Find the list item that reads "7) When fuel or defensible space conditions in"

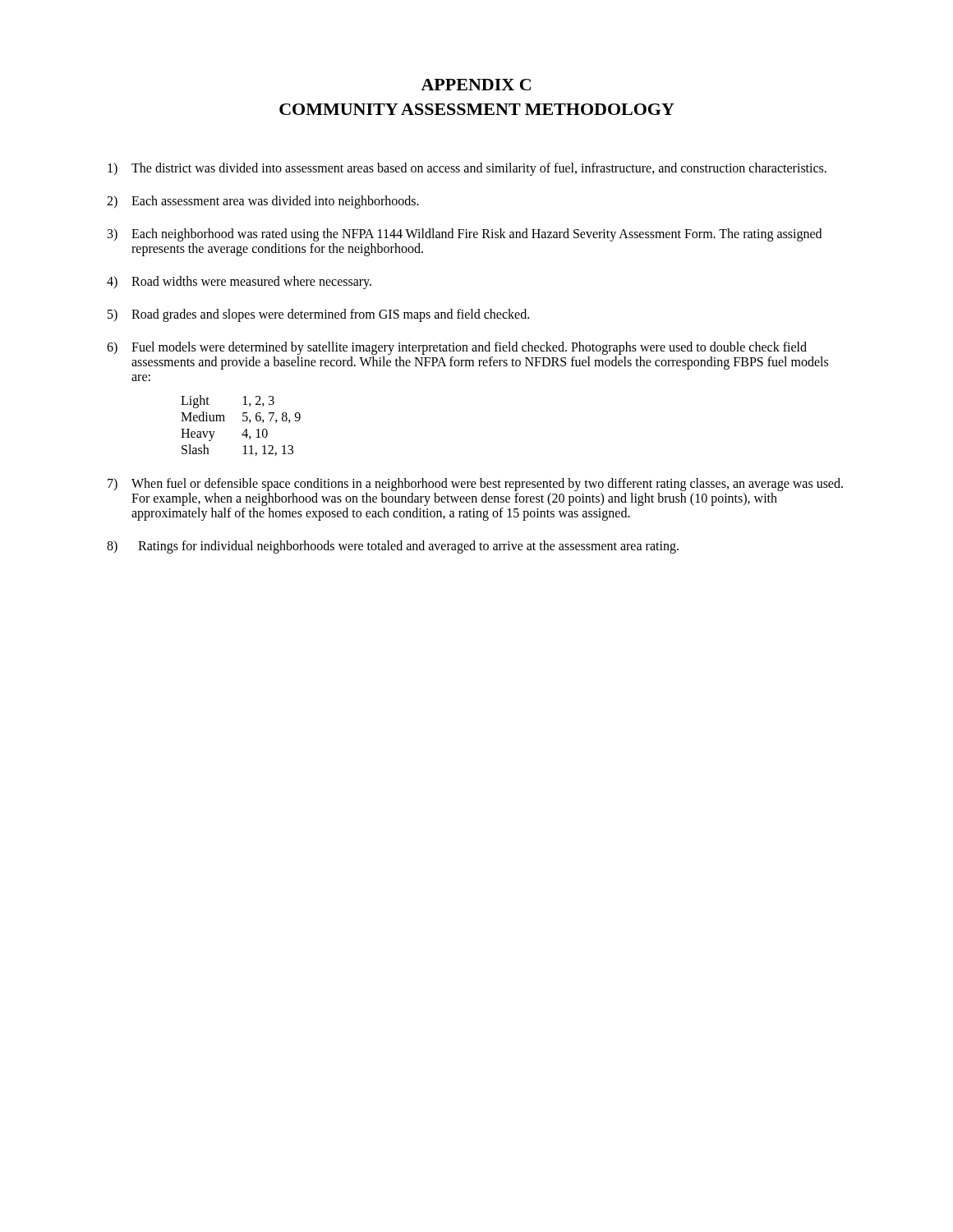(x=476, y=499)
